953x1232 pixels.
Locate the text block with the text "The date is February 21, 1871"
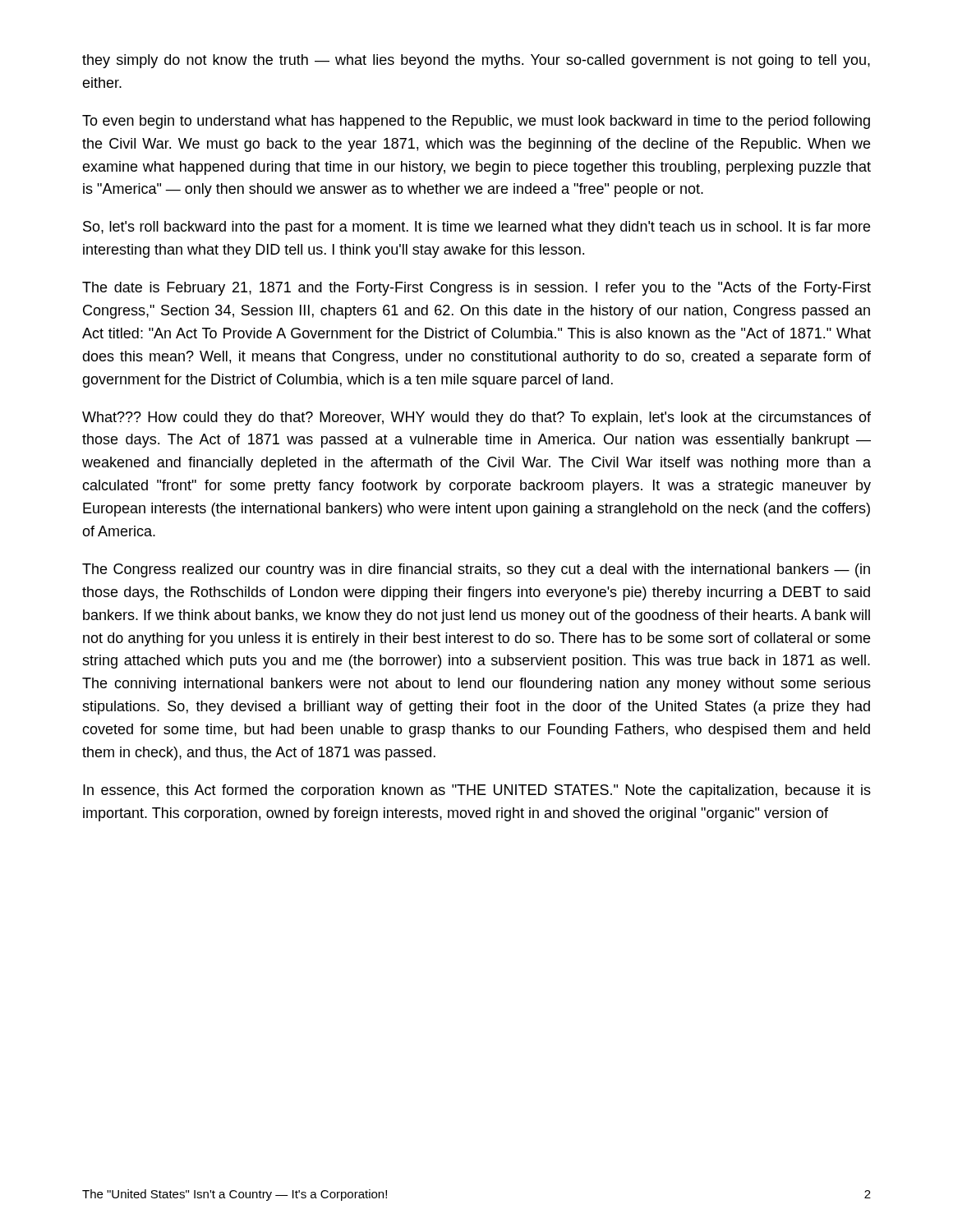(476, 333)
